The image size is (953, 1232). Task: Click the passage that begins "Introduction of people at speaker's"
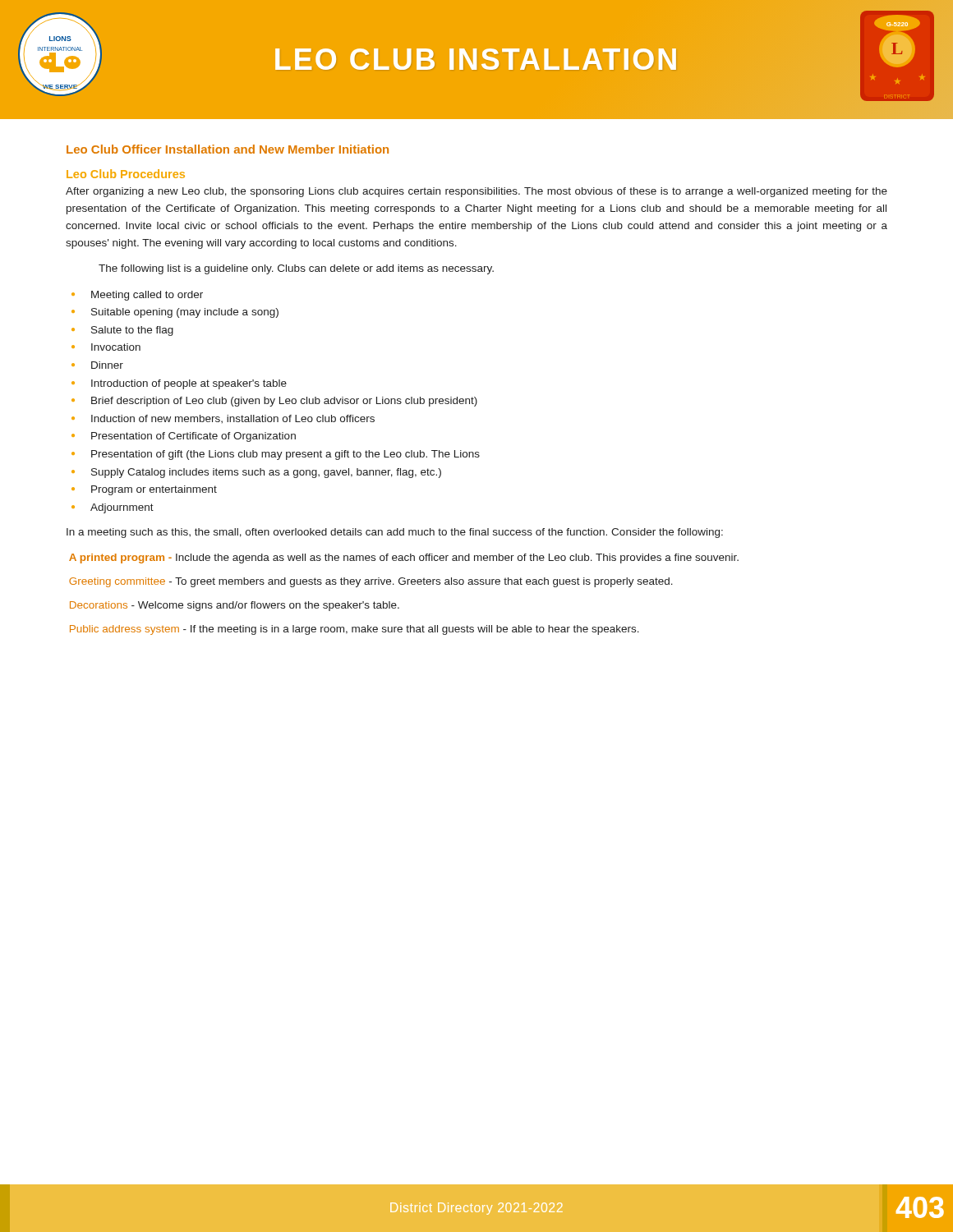(189, 383)
